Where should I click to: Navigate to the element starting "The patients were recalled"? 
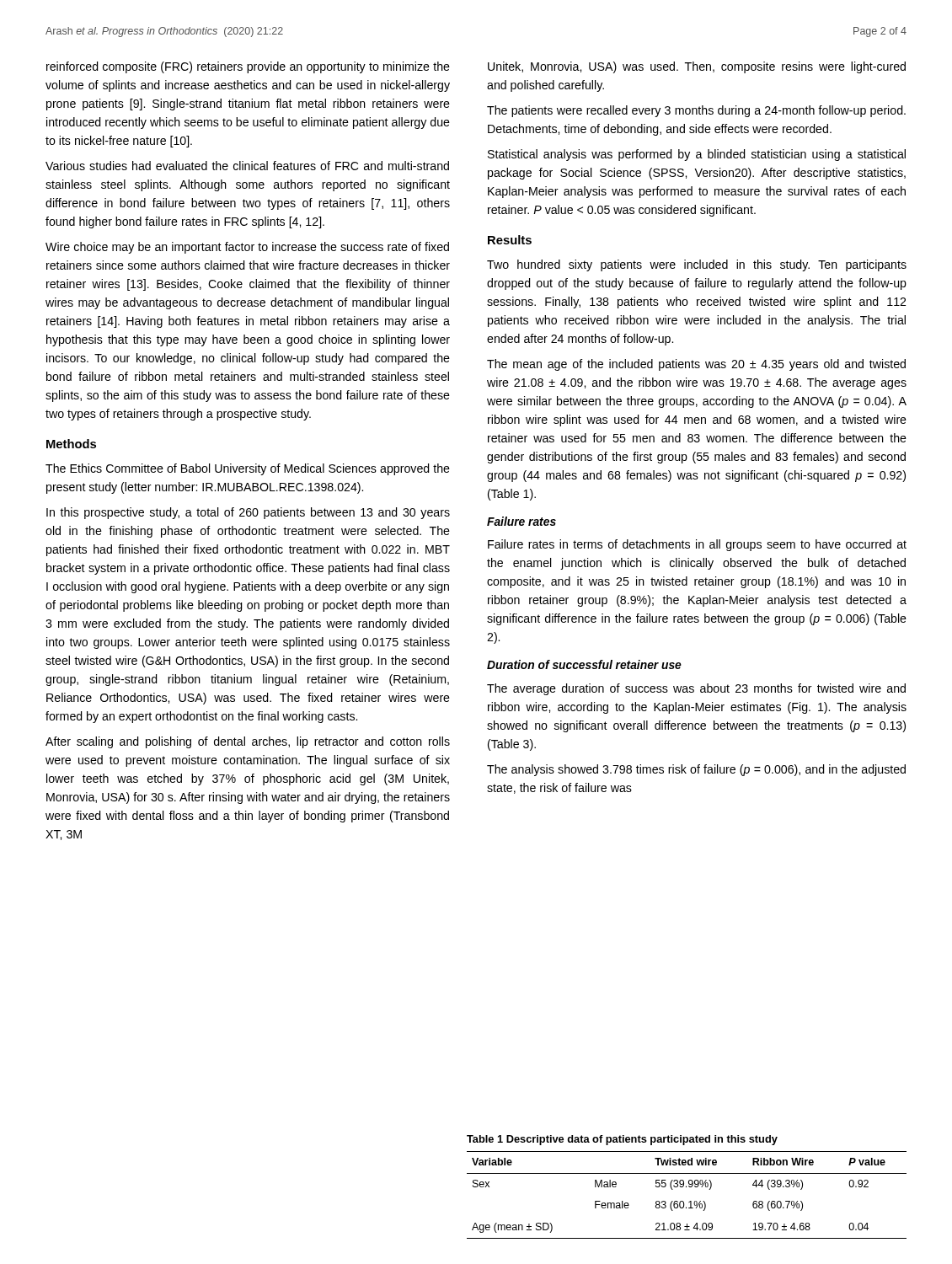click(697, 120)
